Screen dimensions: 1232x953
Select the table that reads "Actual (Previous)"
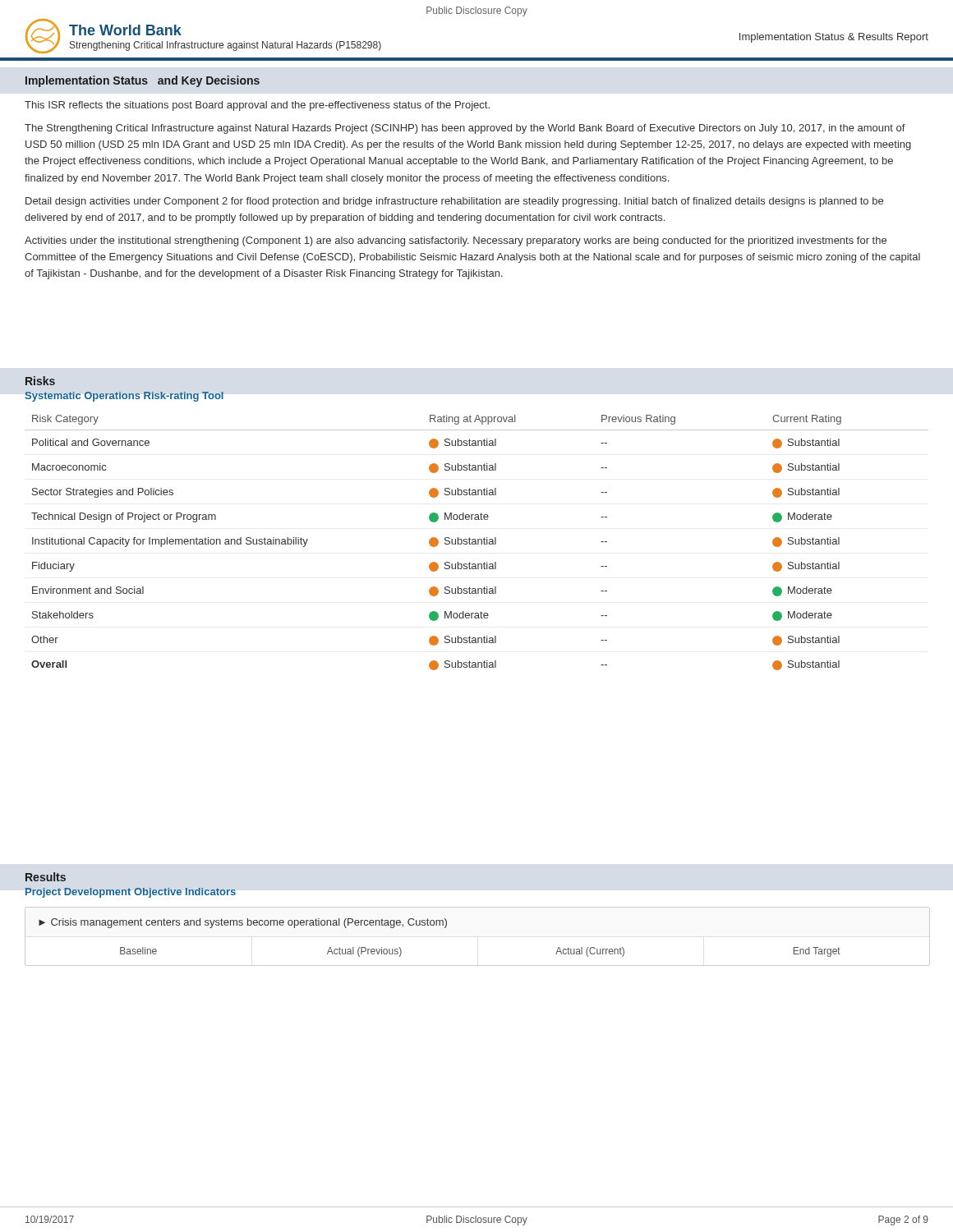click(477, 936)
